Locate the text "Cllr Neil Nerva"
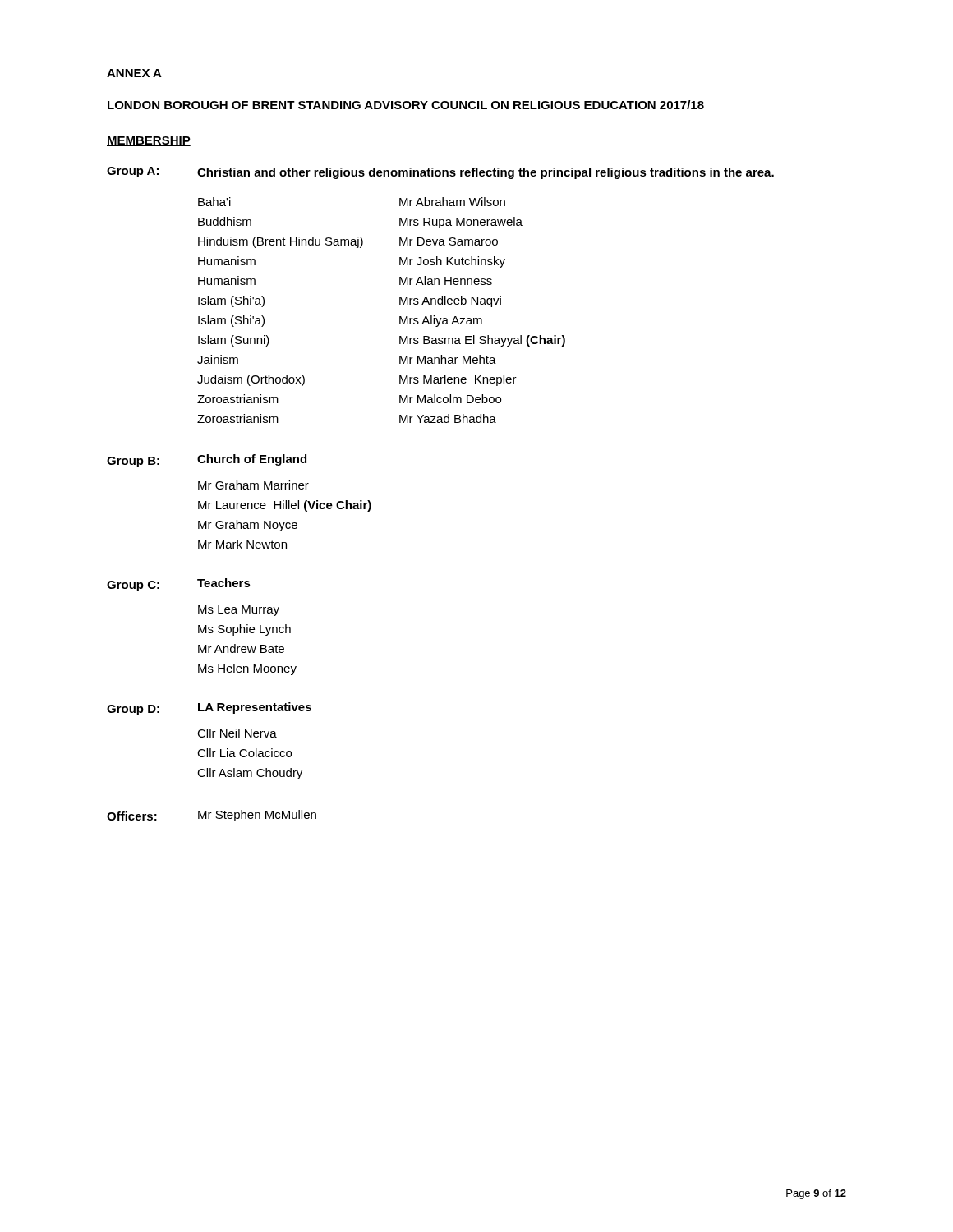 237,733
